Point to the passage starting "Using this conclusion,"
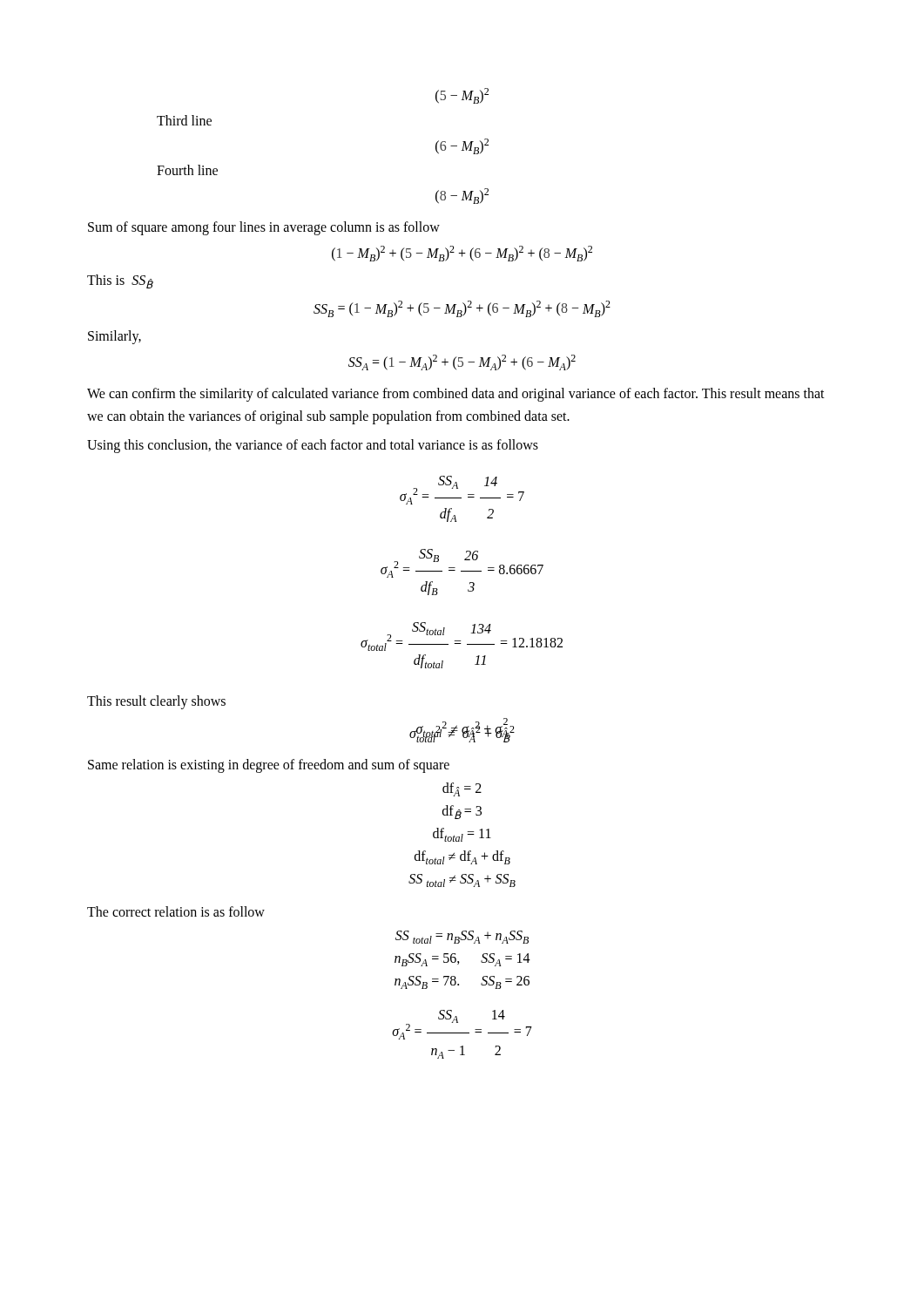Viewport: 924px width, 1307px height. (313, 445)
